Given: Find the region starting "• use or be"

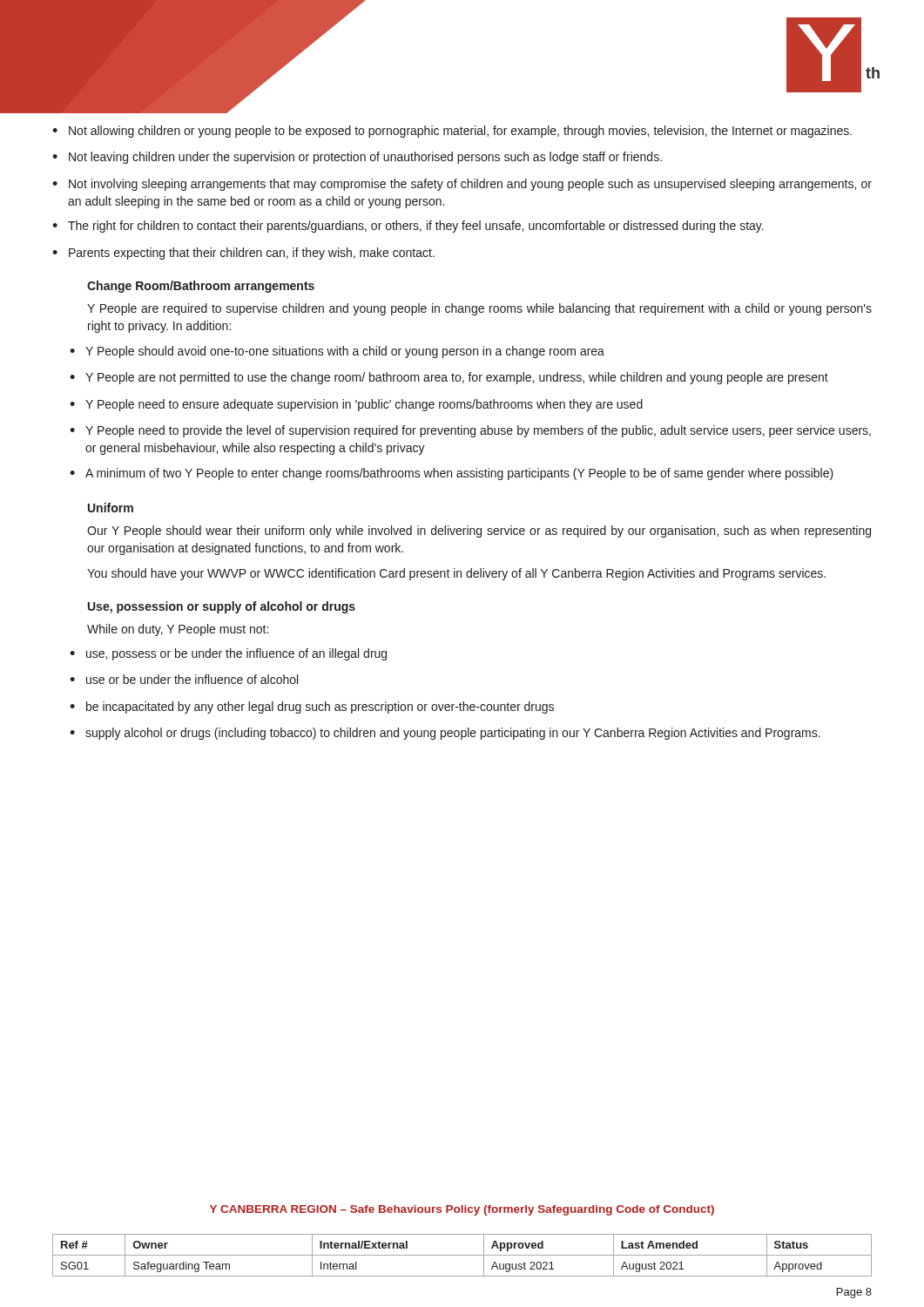Looking at the screenshot, I should point(184,679).
